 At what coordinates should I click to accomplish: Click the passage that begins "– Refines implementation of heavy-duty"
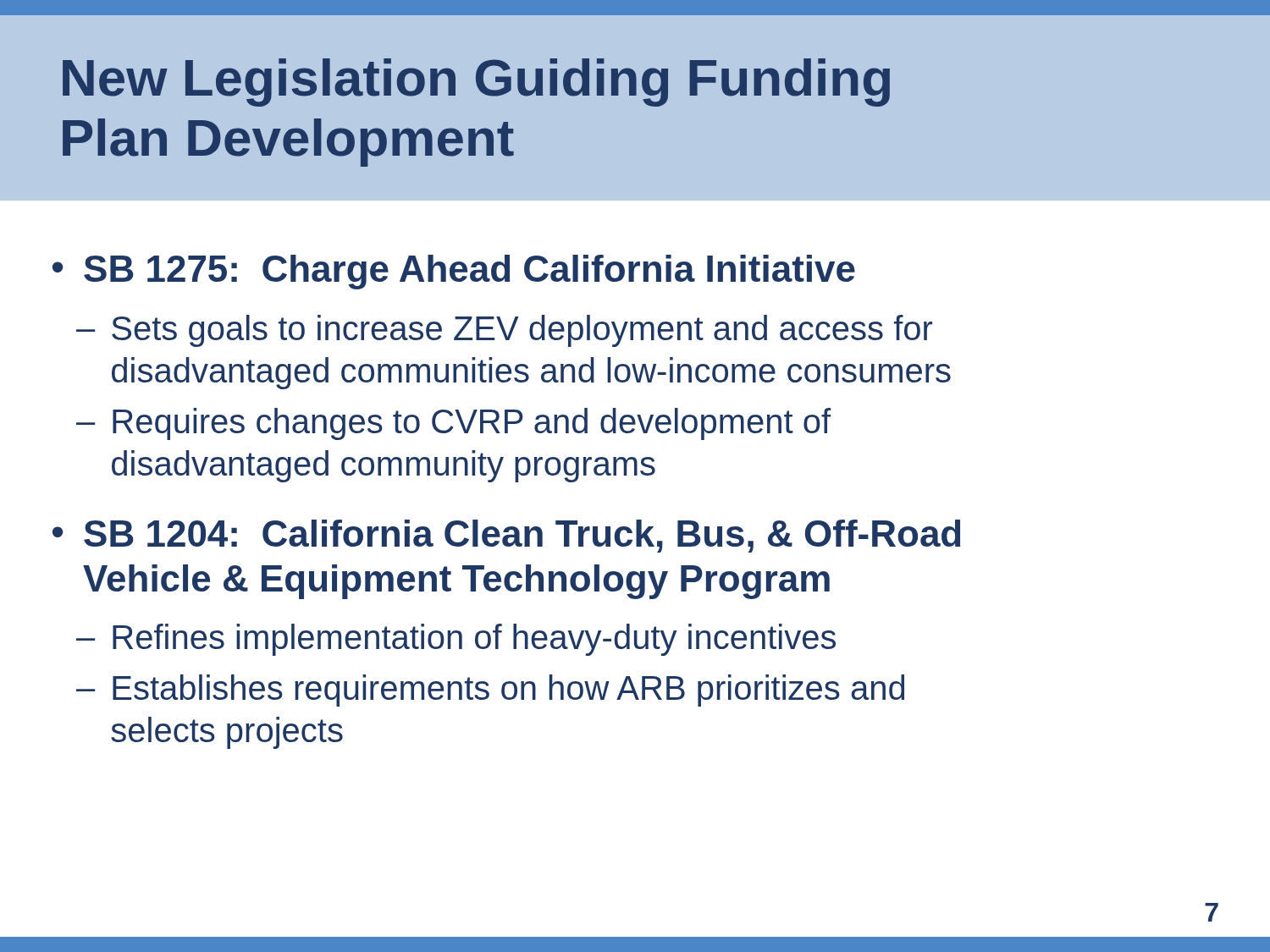pyautogui.click(x=457, y=638)
